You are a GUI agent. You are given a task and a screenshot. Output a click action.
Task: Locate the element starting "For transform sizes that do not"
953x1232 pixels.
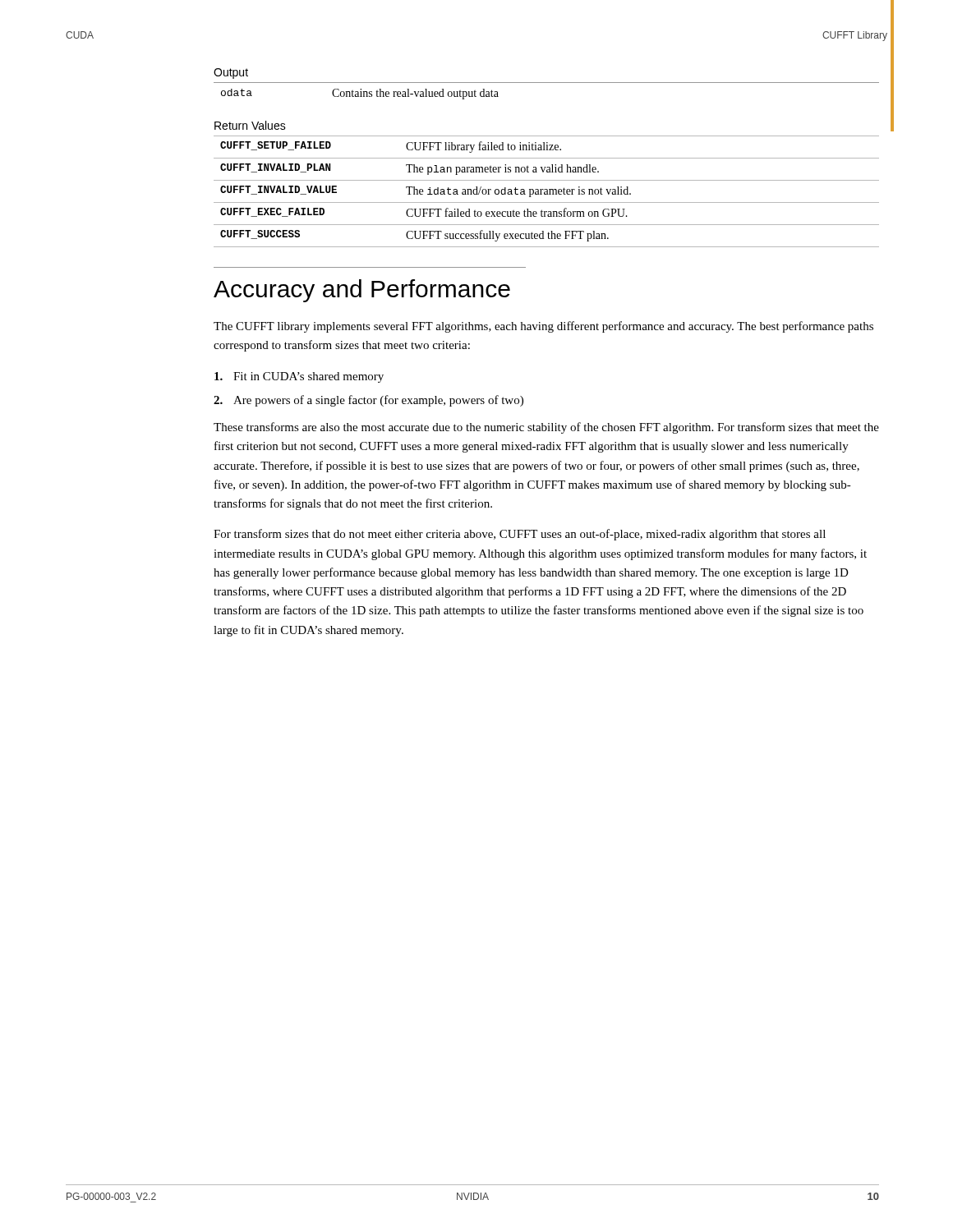point(540,582)
